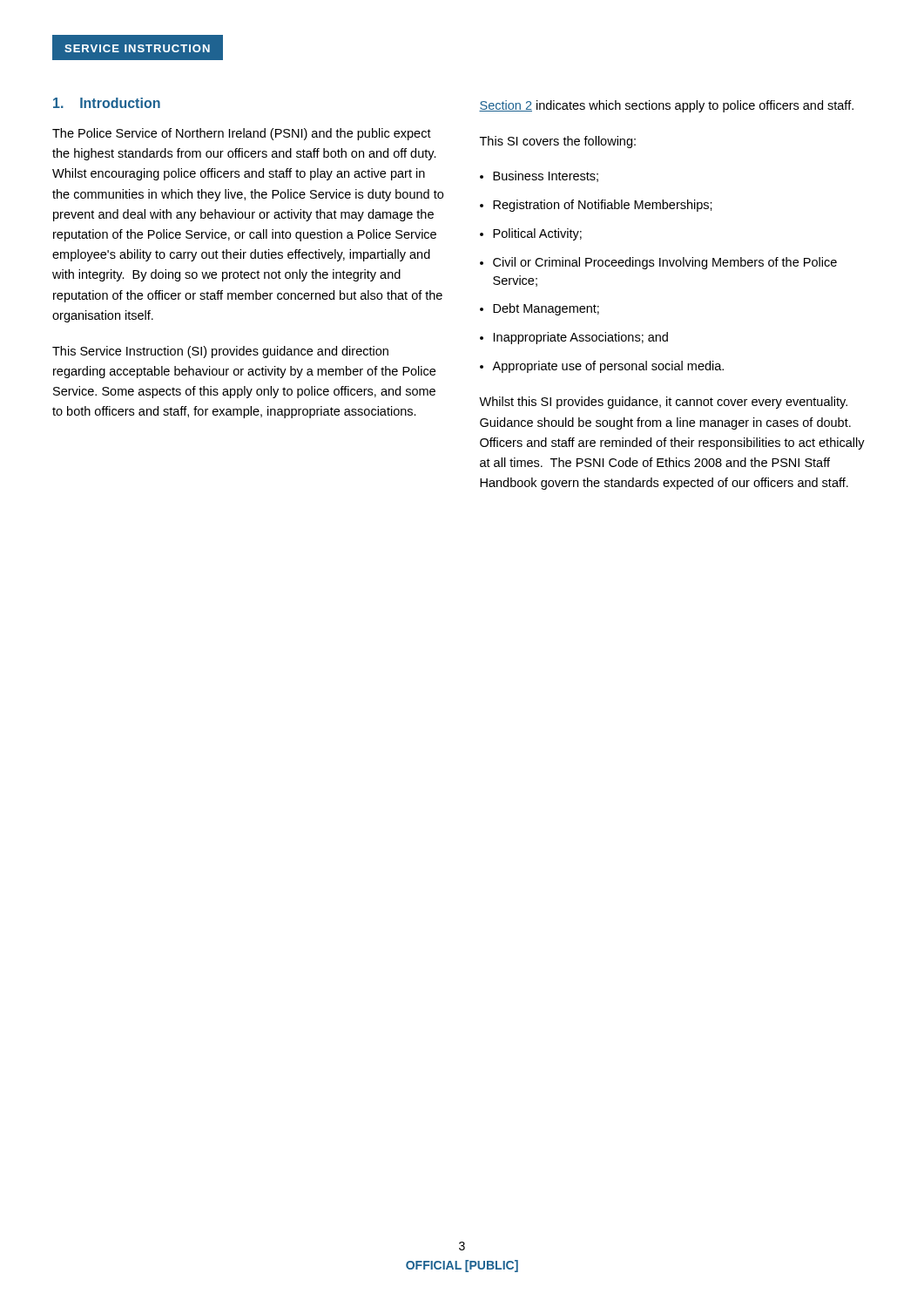Image resolution: width=924 pixels, height=1307 pixels.
Task: Find the list item containing "• Political Activity;"
Action: (531, 235)
